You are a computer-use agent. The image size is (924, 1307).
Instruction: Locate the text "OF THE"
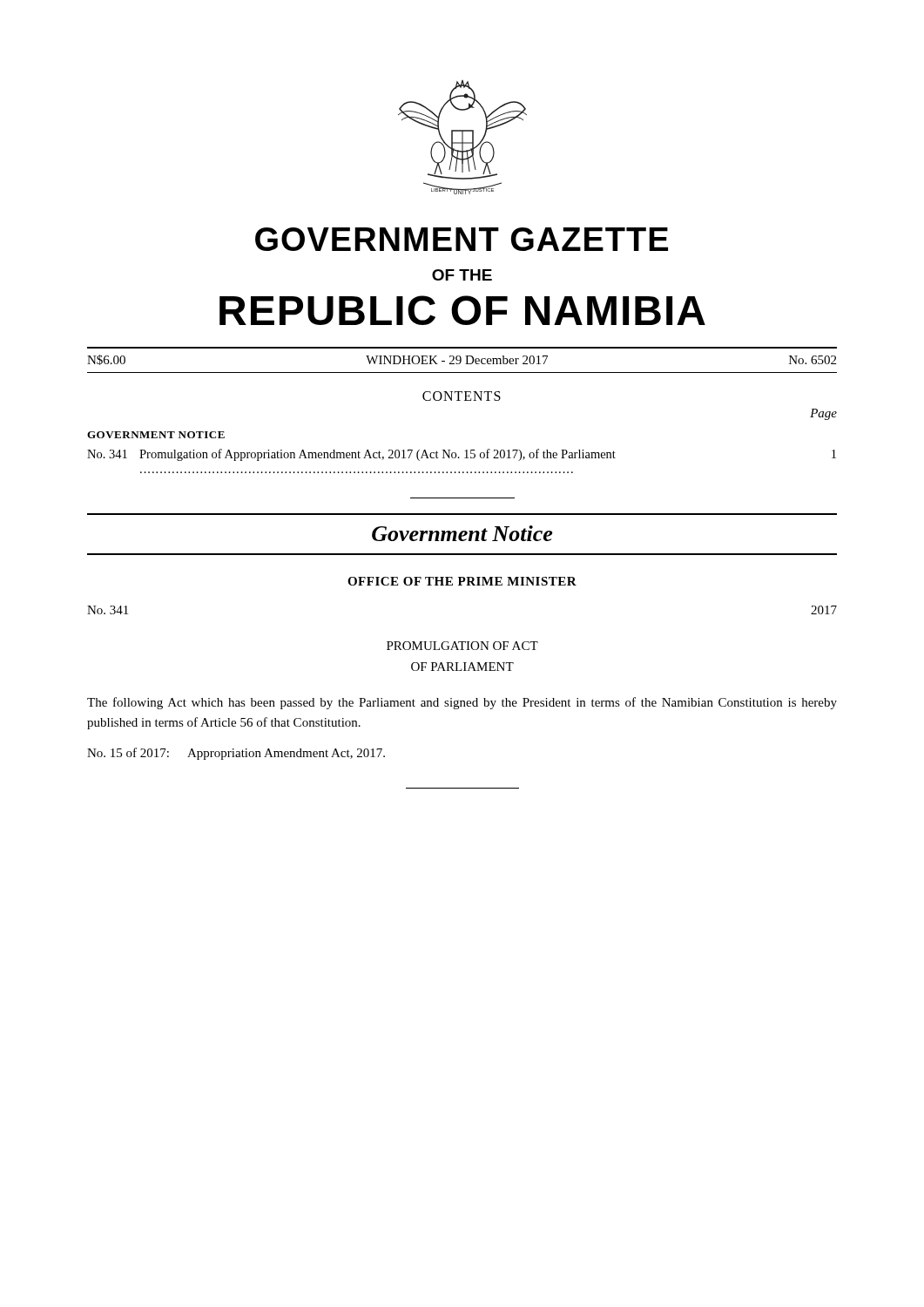462,275
